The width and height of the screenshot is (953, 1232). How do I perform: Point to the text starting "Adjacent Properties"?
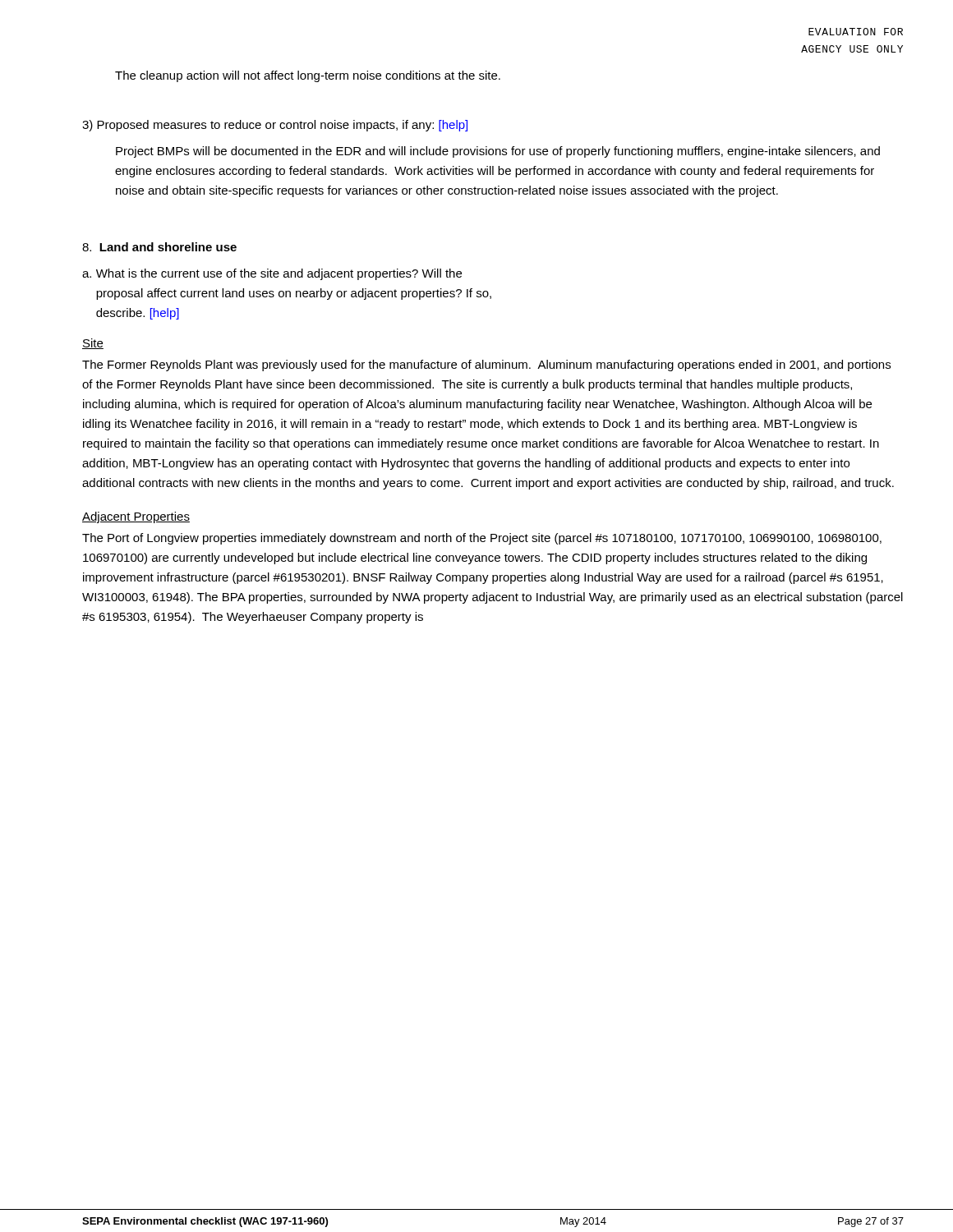(x=136, y=516)
